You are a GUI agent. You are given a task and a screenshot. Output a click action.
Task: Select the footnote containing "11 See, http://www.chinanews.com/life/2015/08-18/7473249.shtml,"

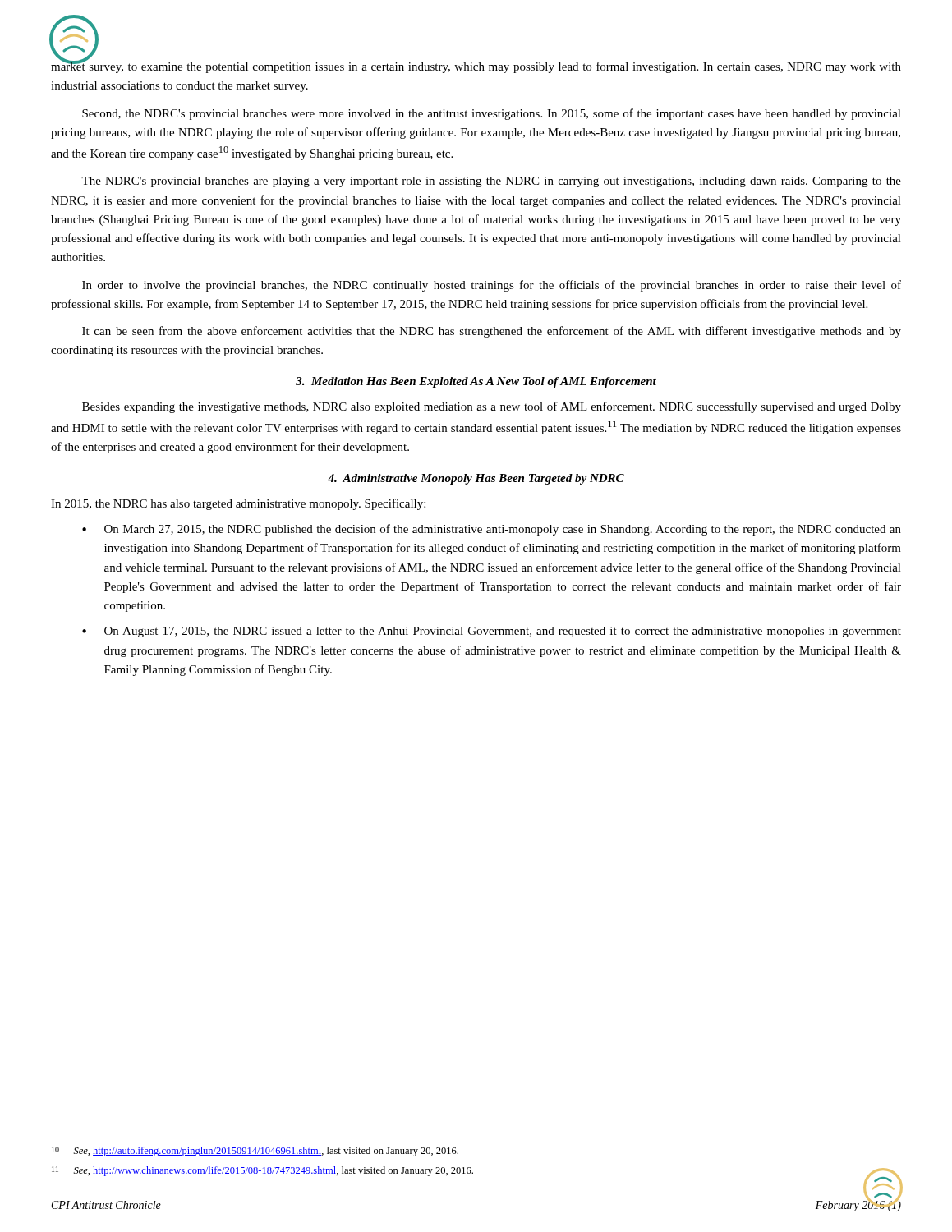coord(476,1172)
